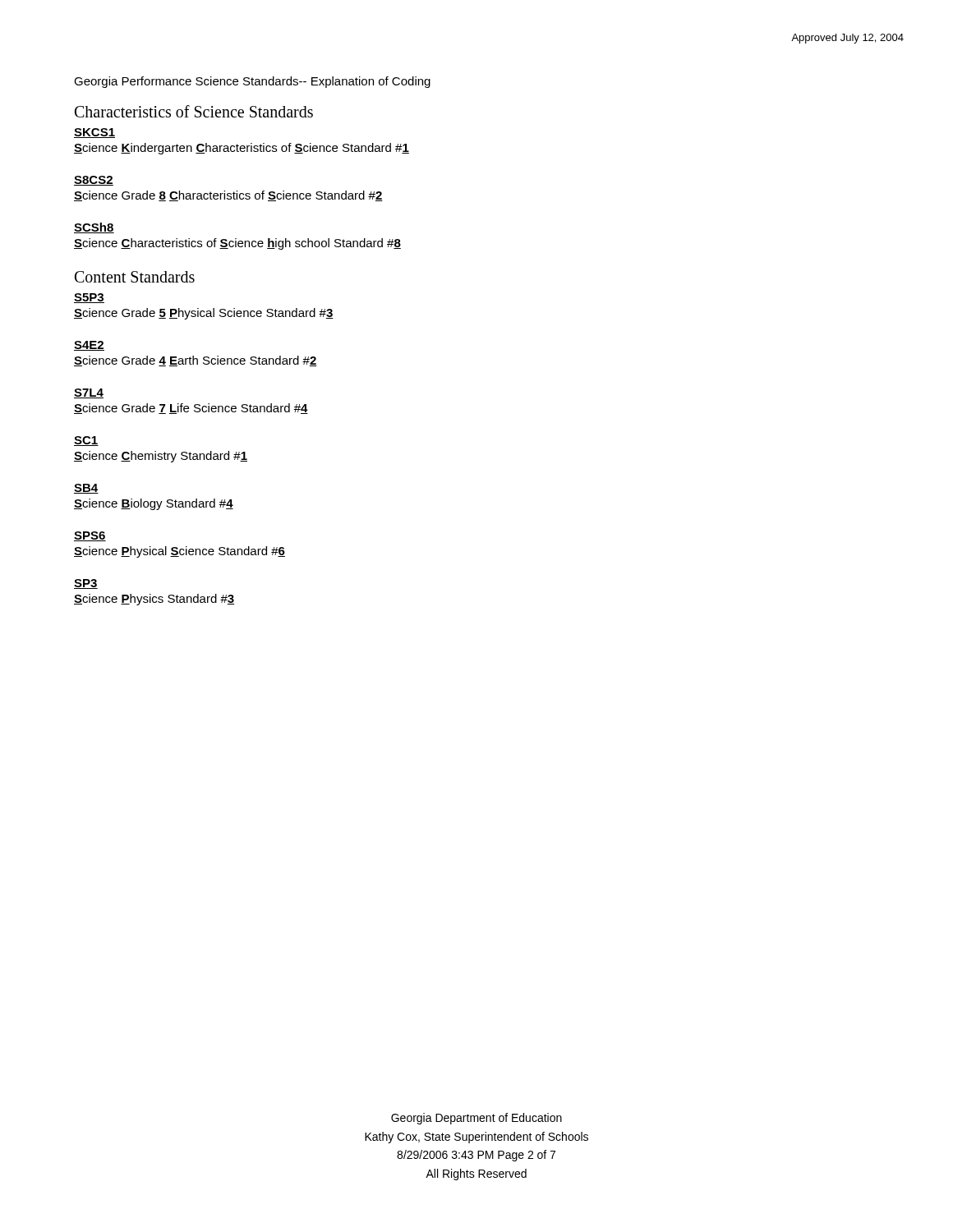Find the text block starting "S5P3 Science Grade 5 Physical Science Standard"
This screenshot has width=953, height=1232.
tap(89, 298)
